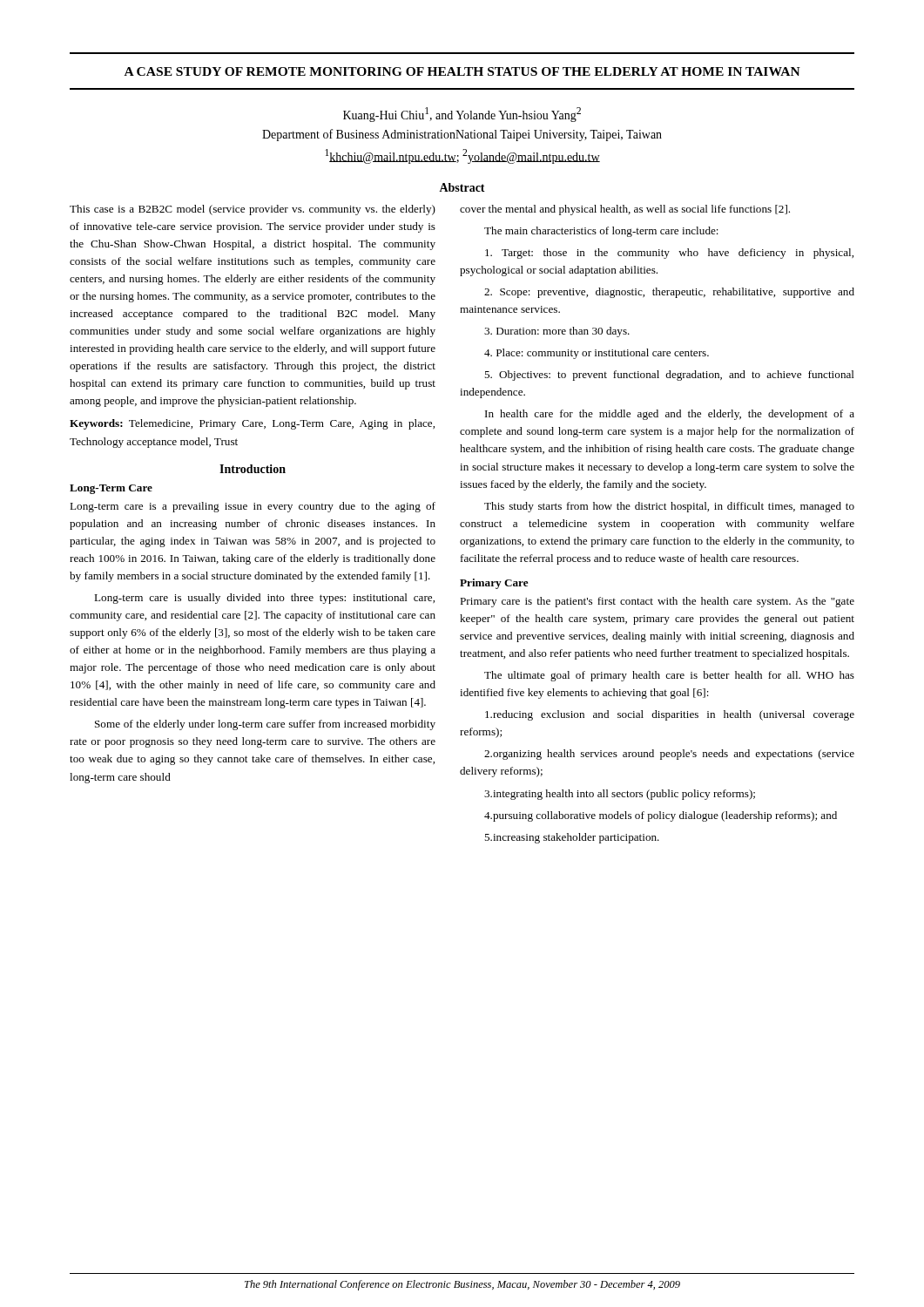Click on the passage starting "cover the mental"
The height and width of the screenshot is (1307, 924).
click(657, 384)
